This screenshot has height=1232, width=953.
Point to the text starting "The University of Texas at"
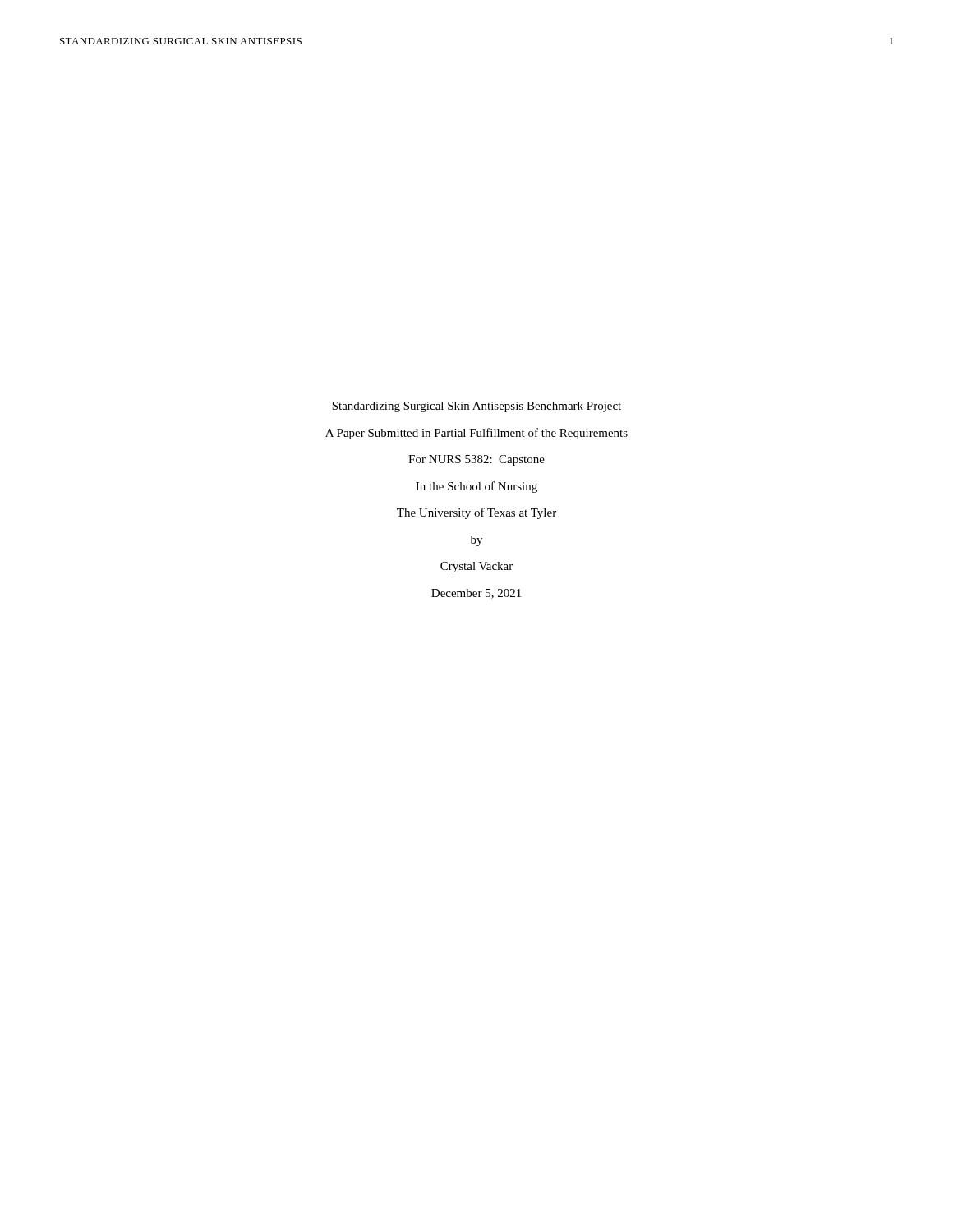(x=476, y=513)
